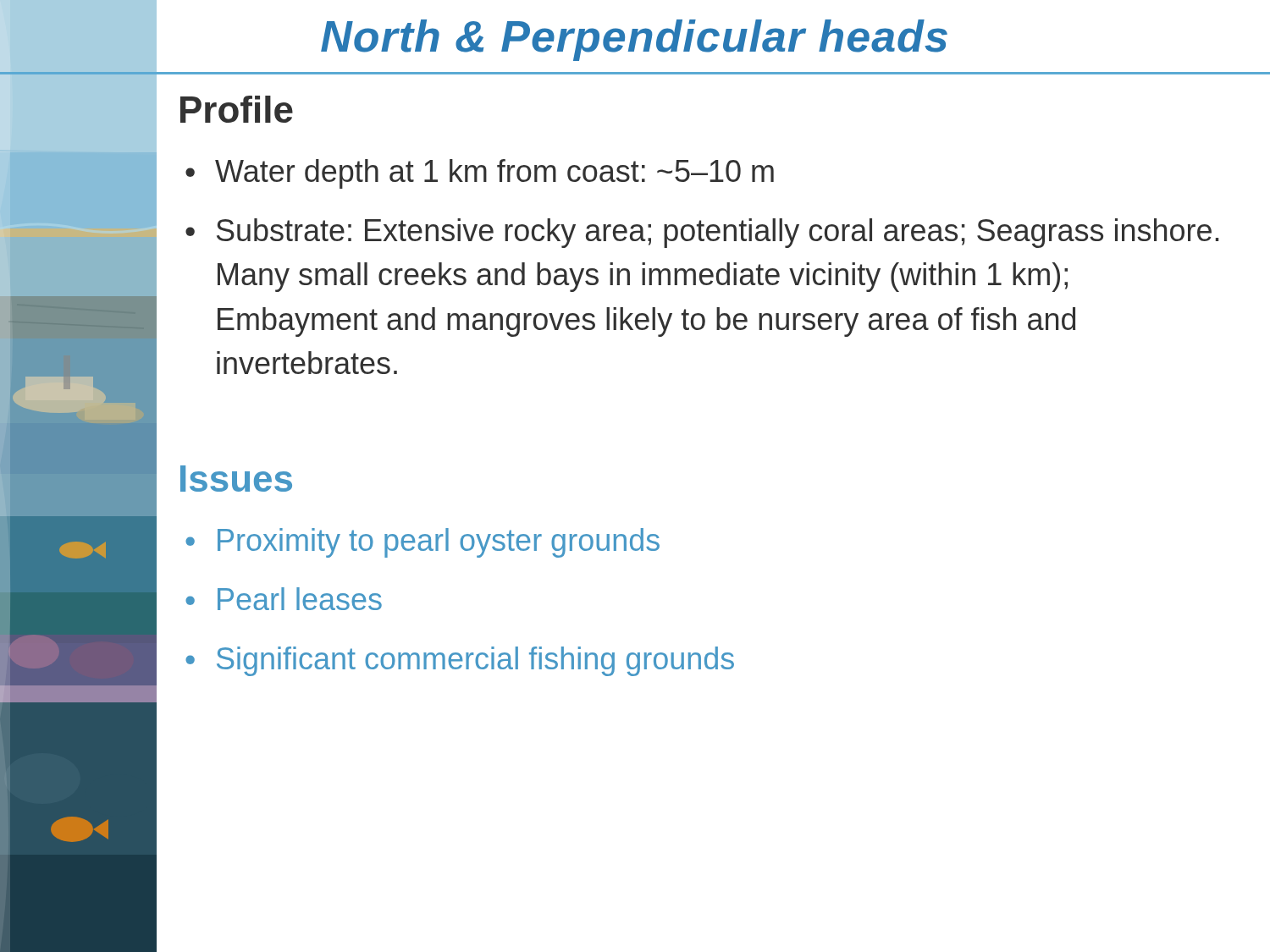The image size is (1270, 952).
Task: Select the element starting "Substrate: Extensive rocky area;"
Action: pos(718,297)
